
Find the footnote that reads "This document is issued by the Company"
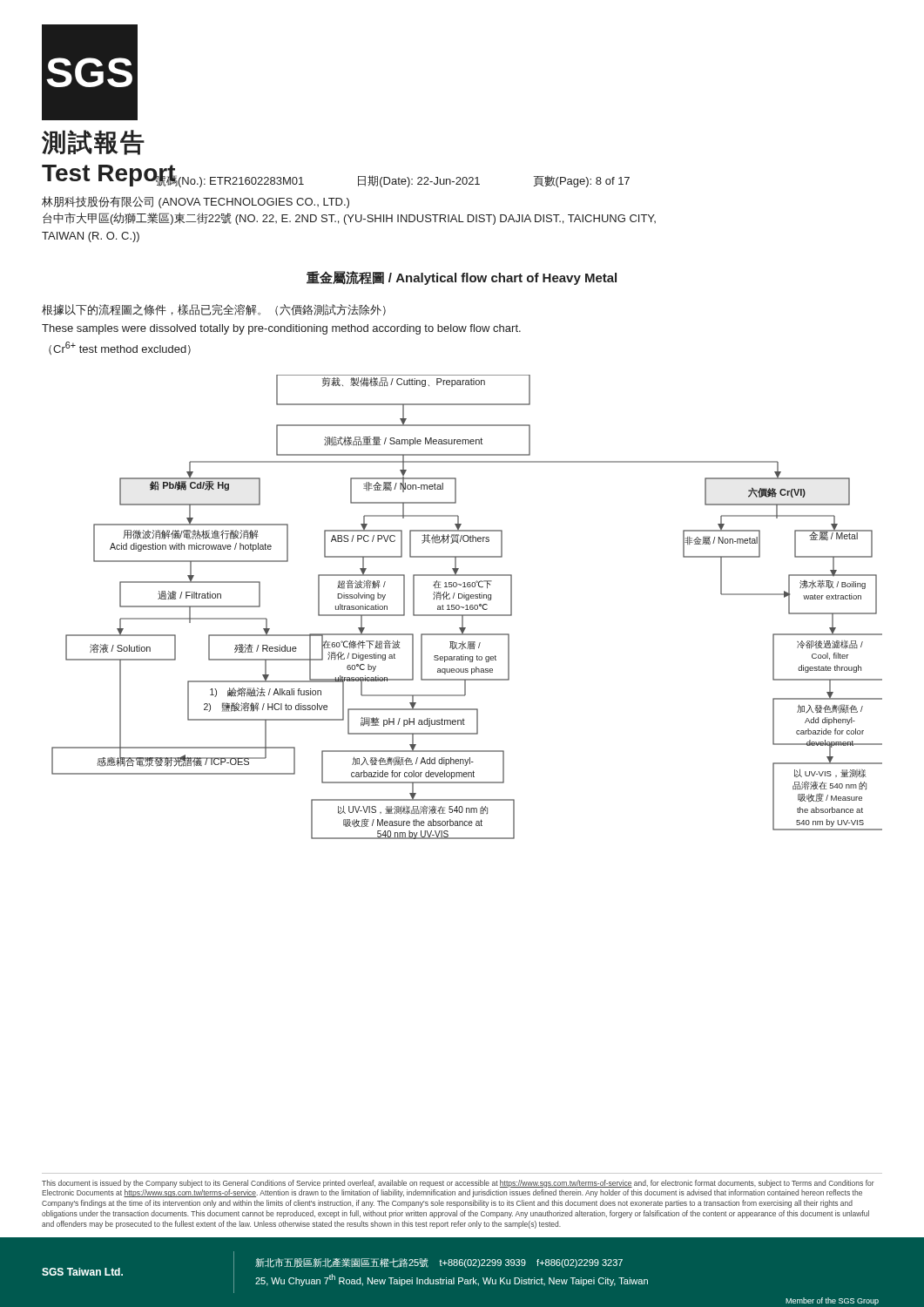click(x=458, y=1204)
